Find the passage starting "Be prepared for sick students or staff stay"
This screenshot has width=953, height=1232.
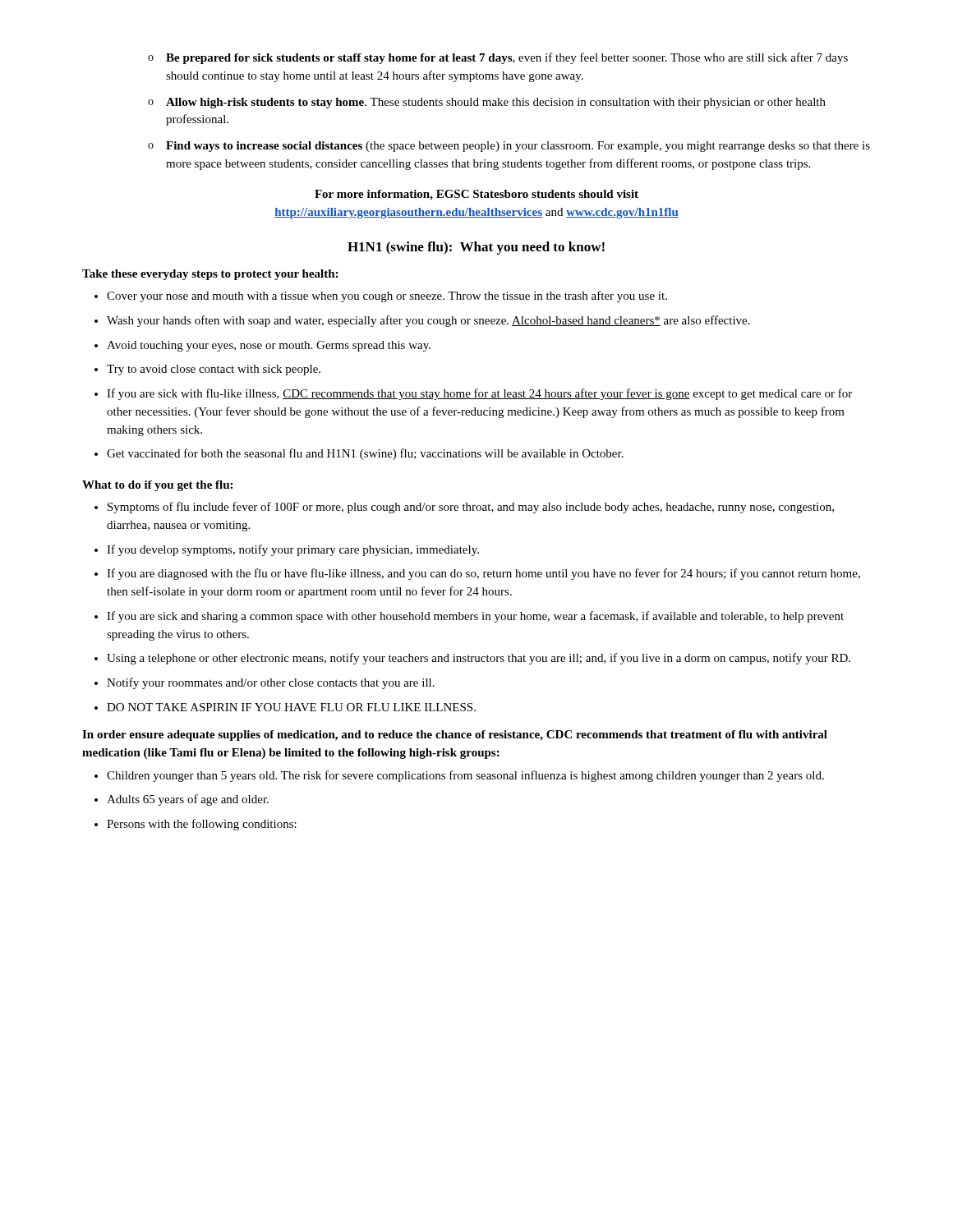[476, 67]
